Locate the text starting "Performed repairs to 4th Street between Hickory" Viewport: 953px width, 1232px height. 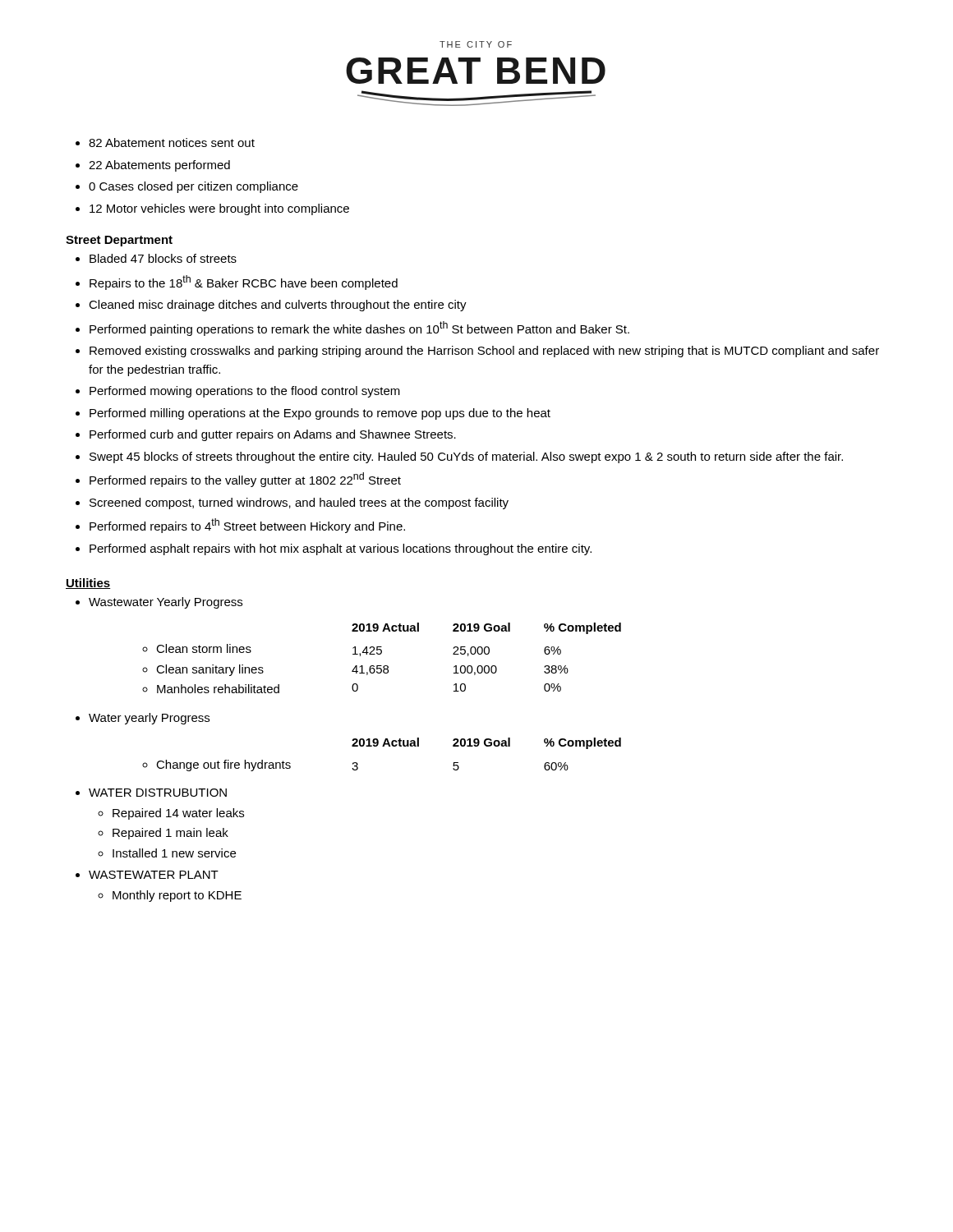247,525
